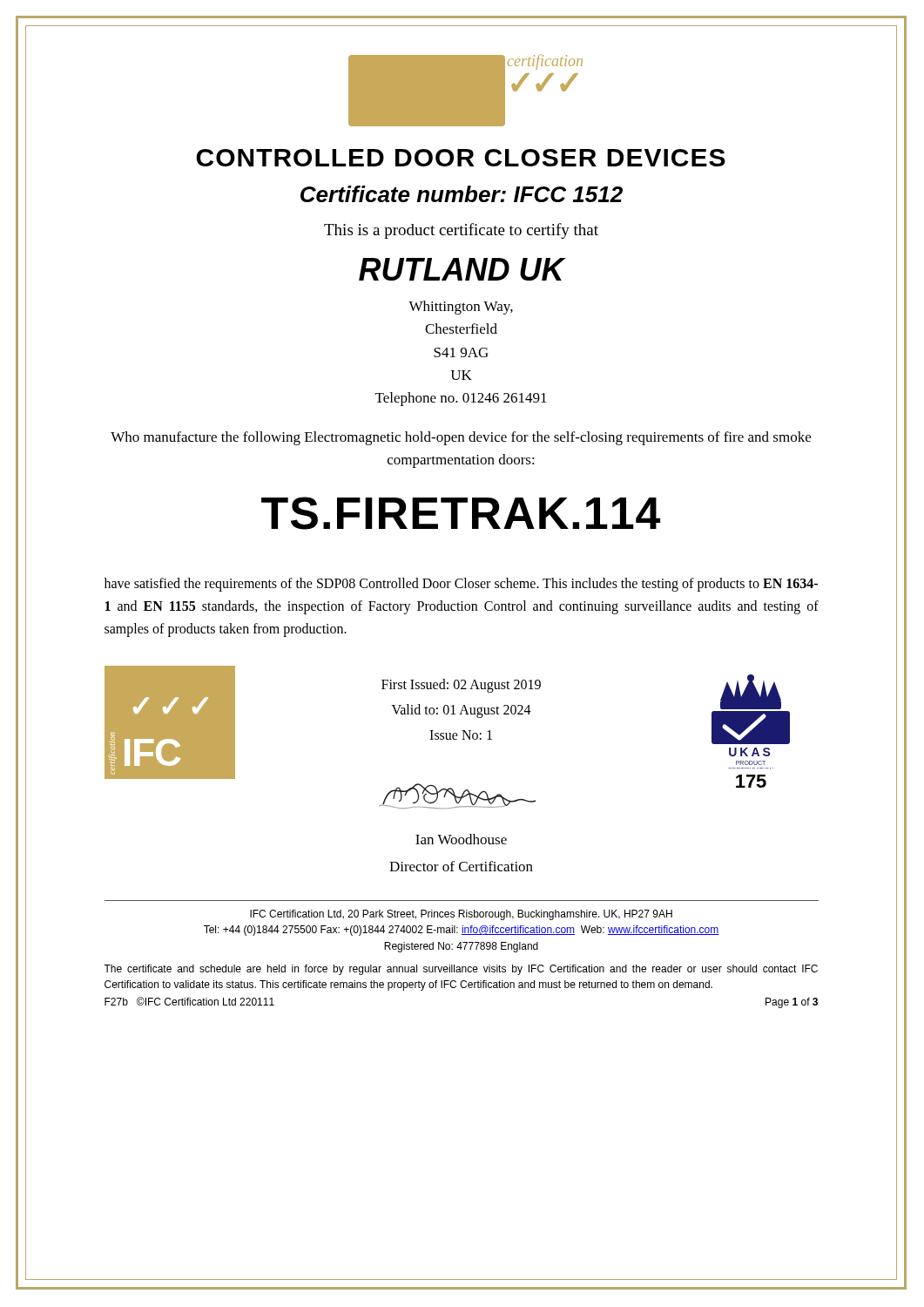
Task: Click the passage that begins "Whittington Way, Chesterfield S41 9AG UK"
Action: pos(461,352)
